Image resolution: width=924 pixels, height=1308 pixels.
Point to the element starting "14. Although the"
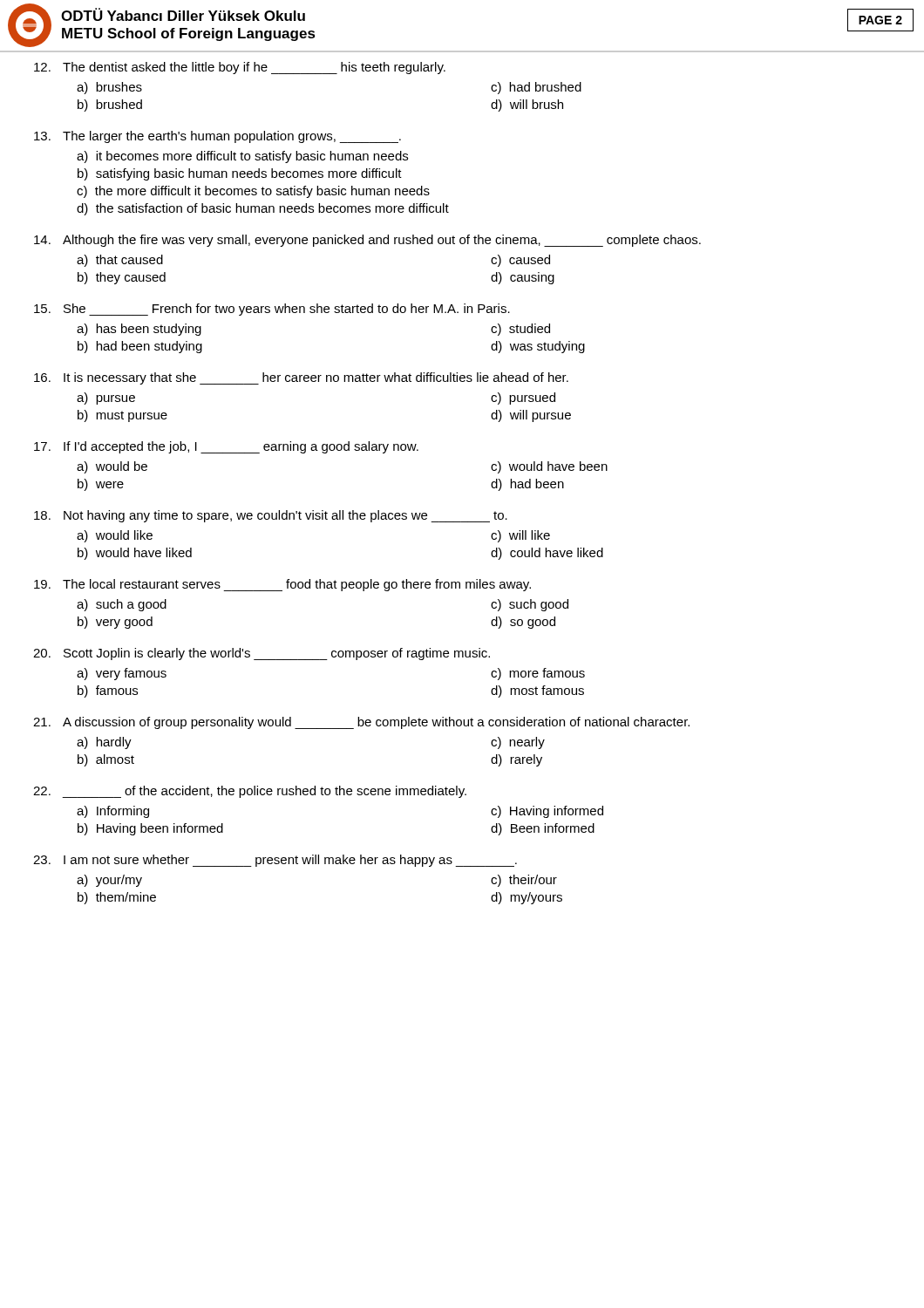(367, 241)
